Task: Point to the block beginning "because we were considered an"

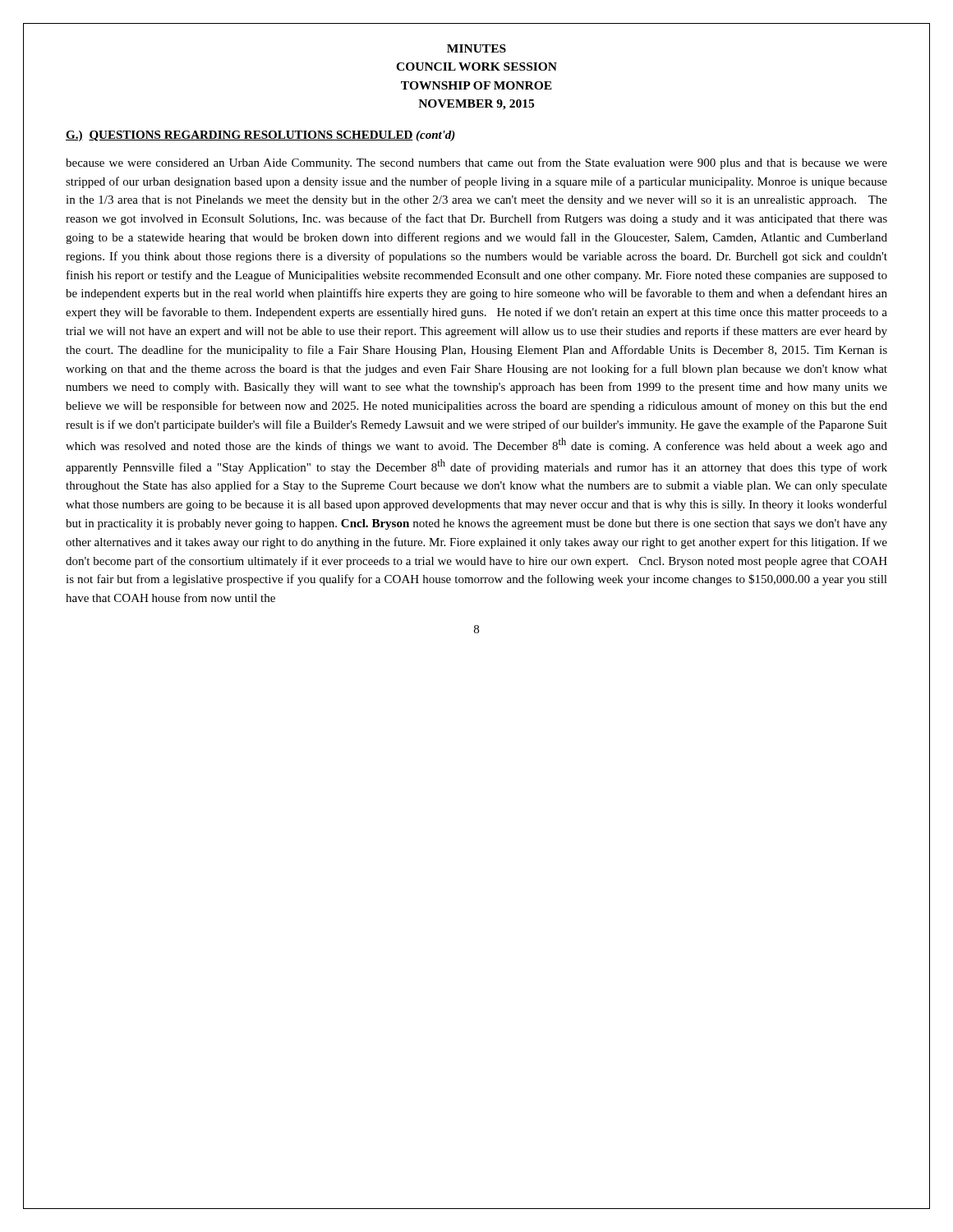Action: point(476,380)
